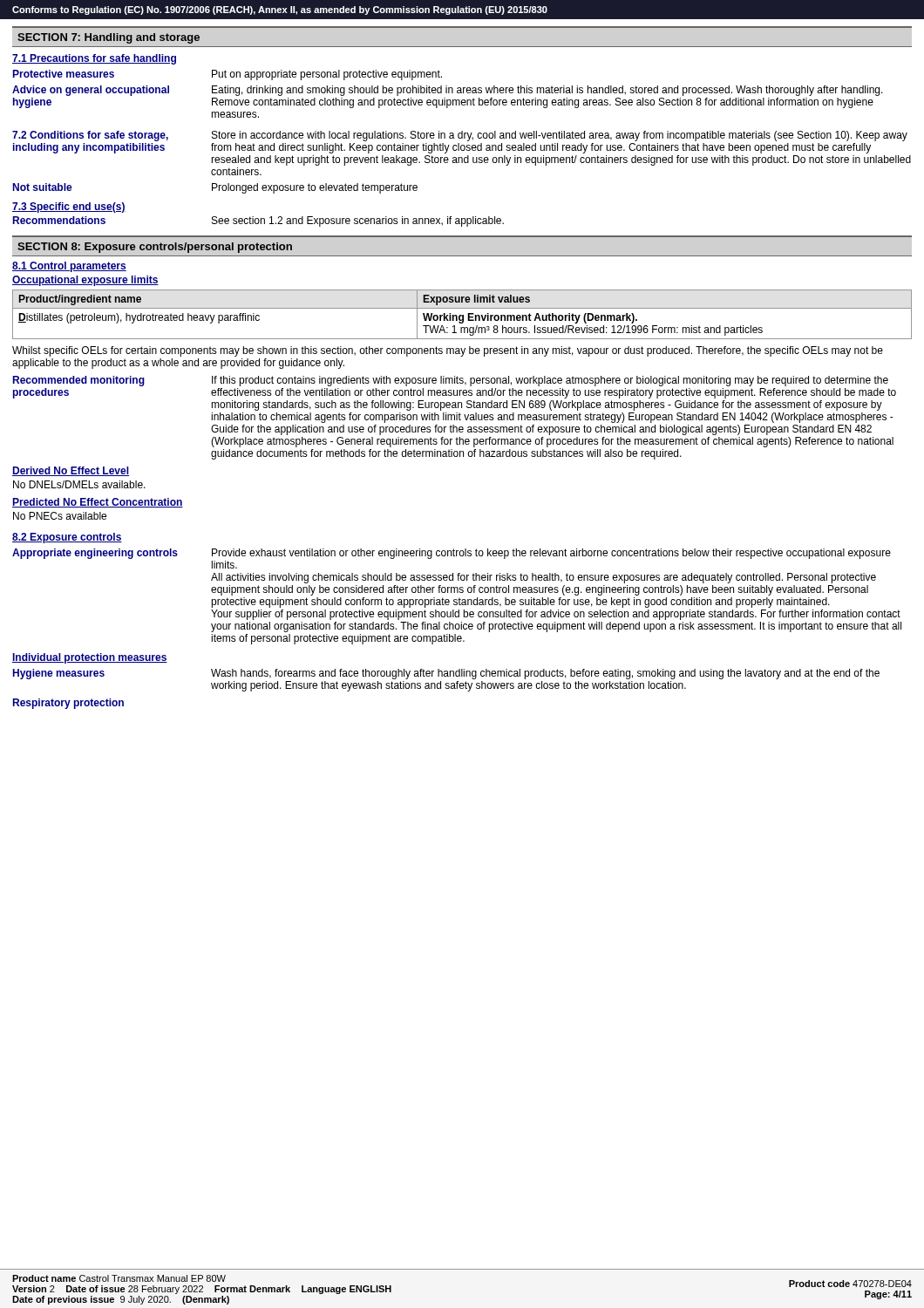The image size is (924, 1308).
Task: Where is the passage that starts "Hygiene measures Wash hands, forearms and face thoroughly"?
Action: pyautogui.click(x=462, y=679)
